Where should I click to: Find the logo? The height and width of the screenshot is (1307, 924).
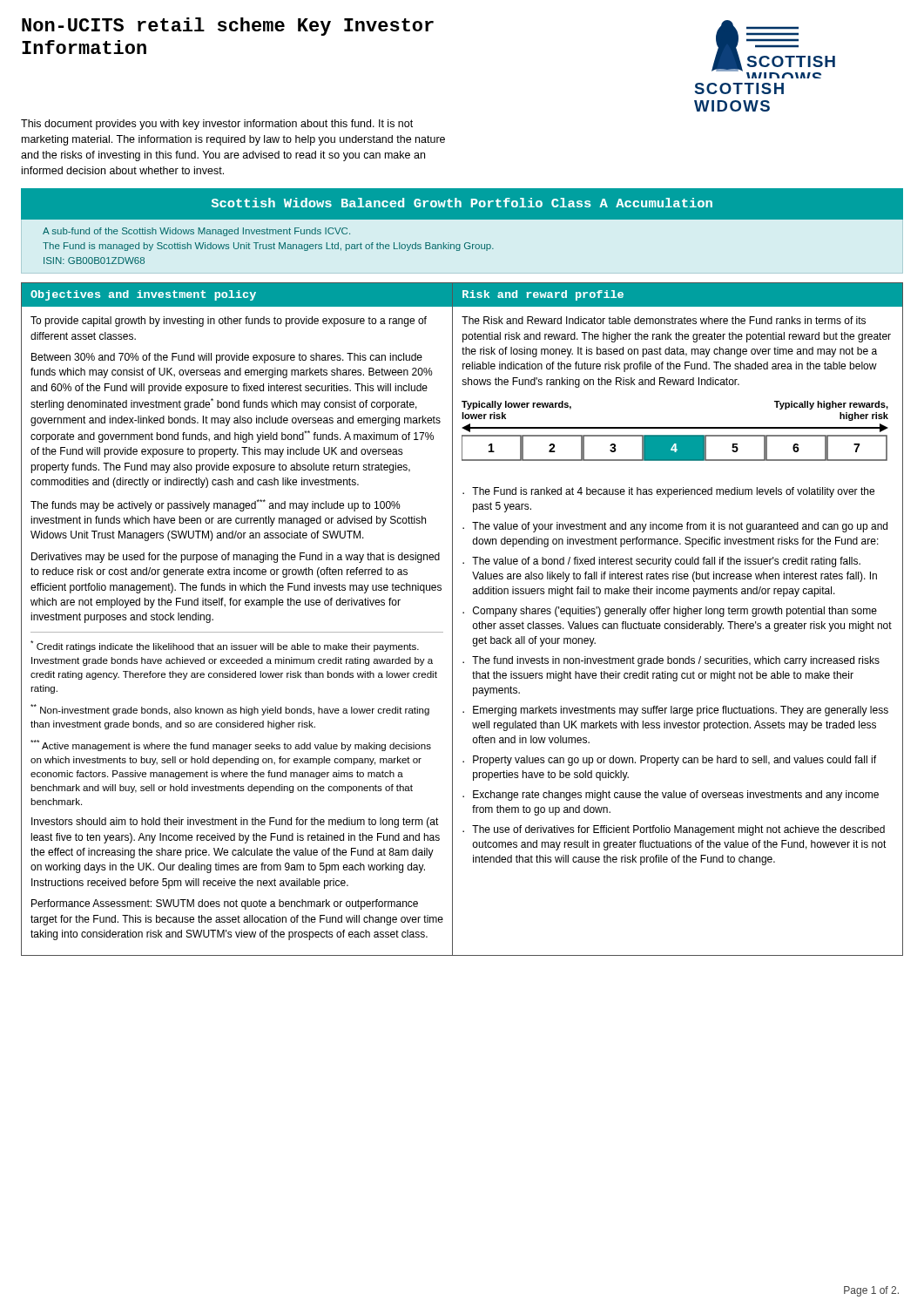(799, 67)
